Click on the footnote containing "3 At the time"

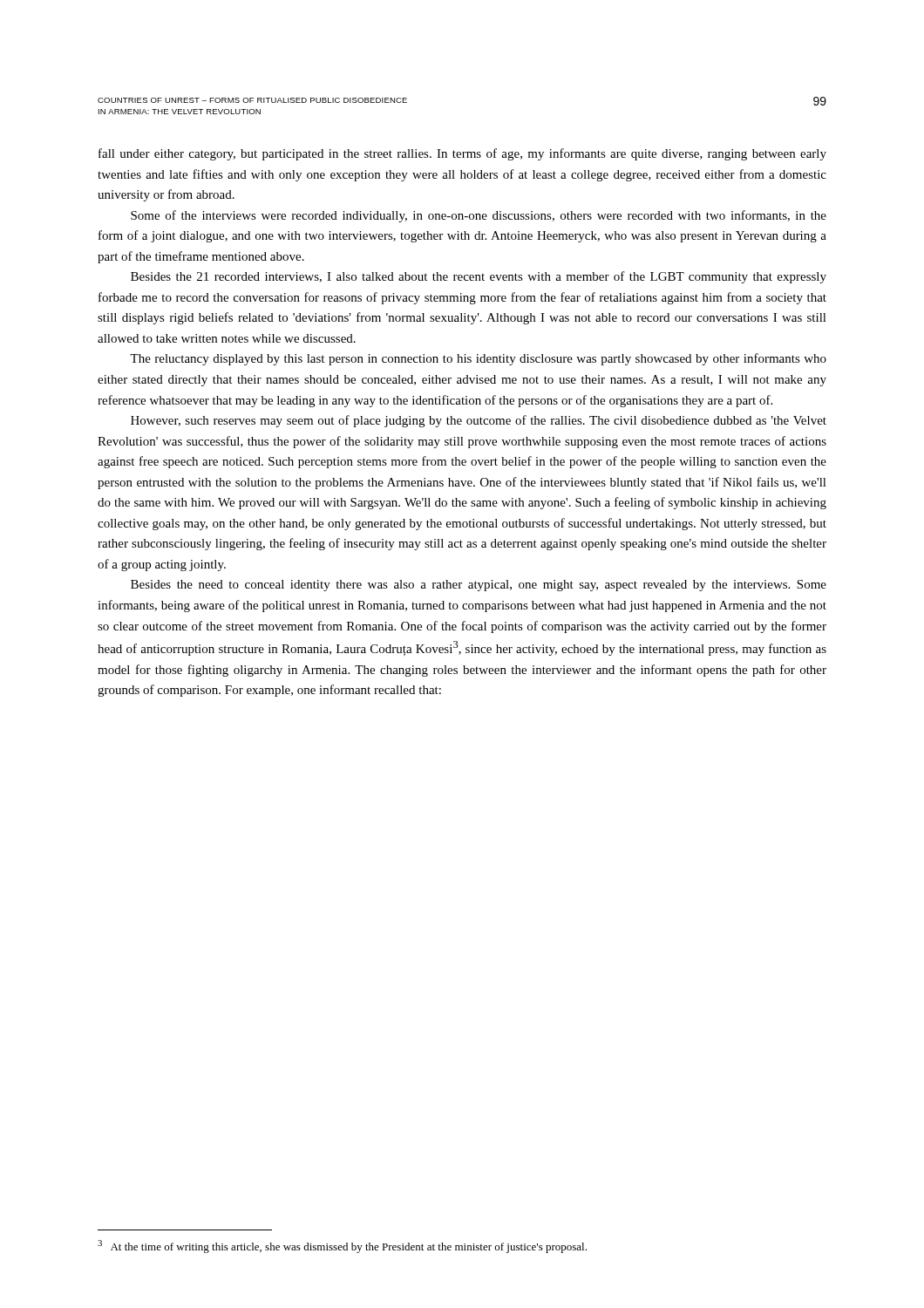(343, 1245)
